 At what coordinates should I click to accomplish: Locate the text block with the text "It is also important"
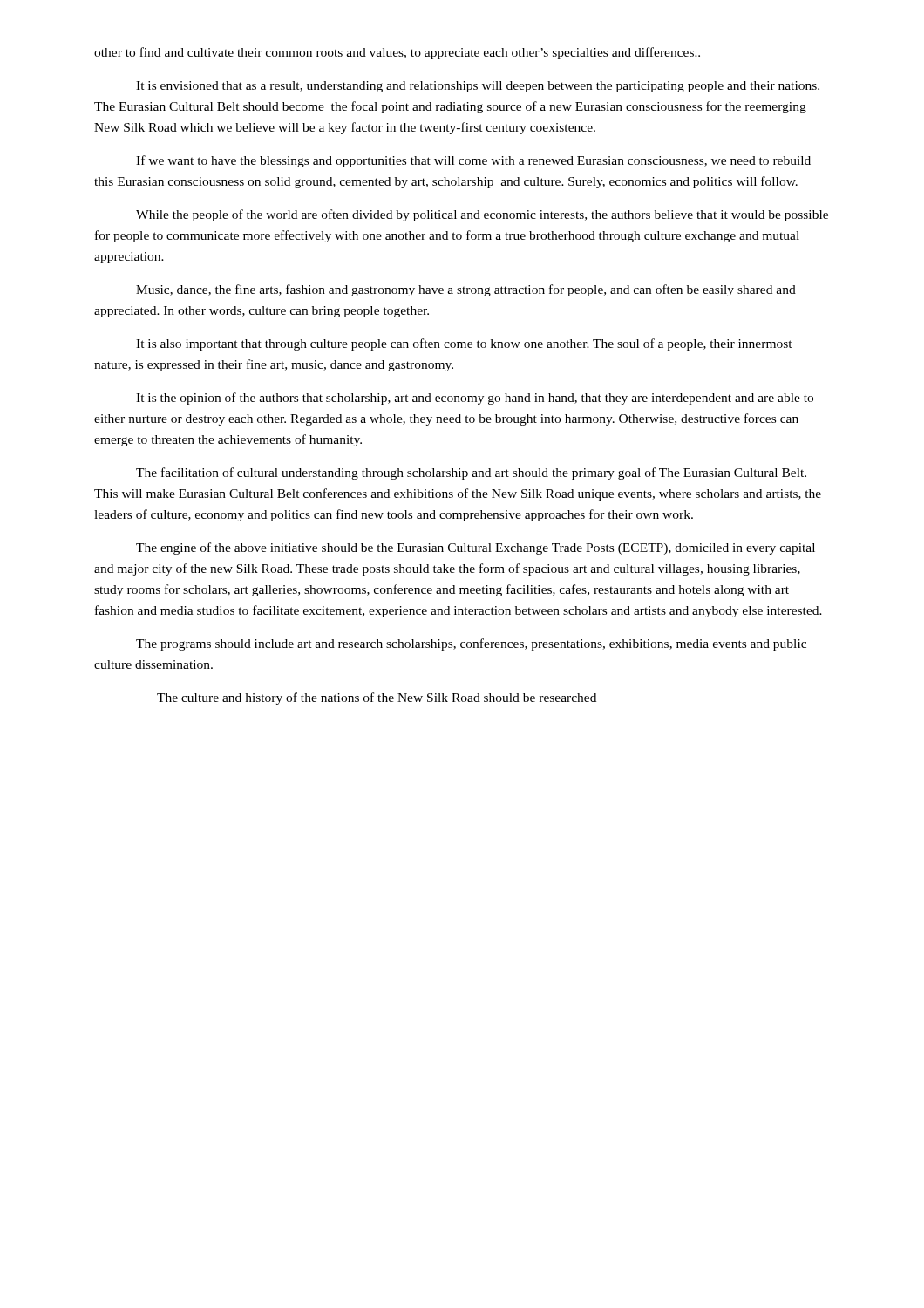pos(462,354)
